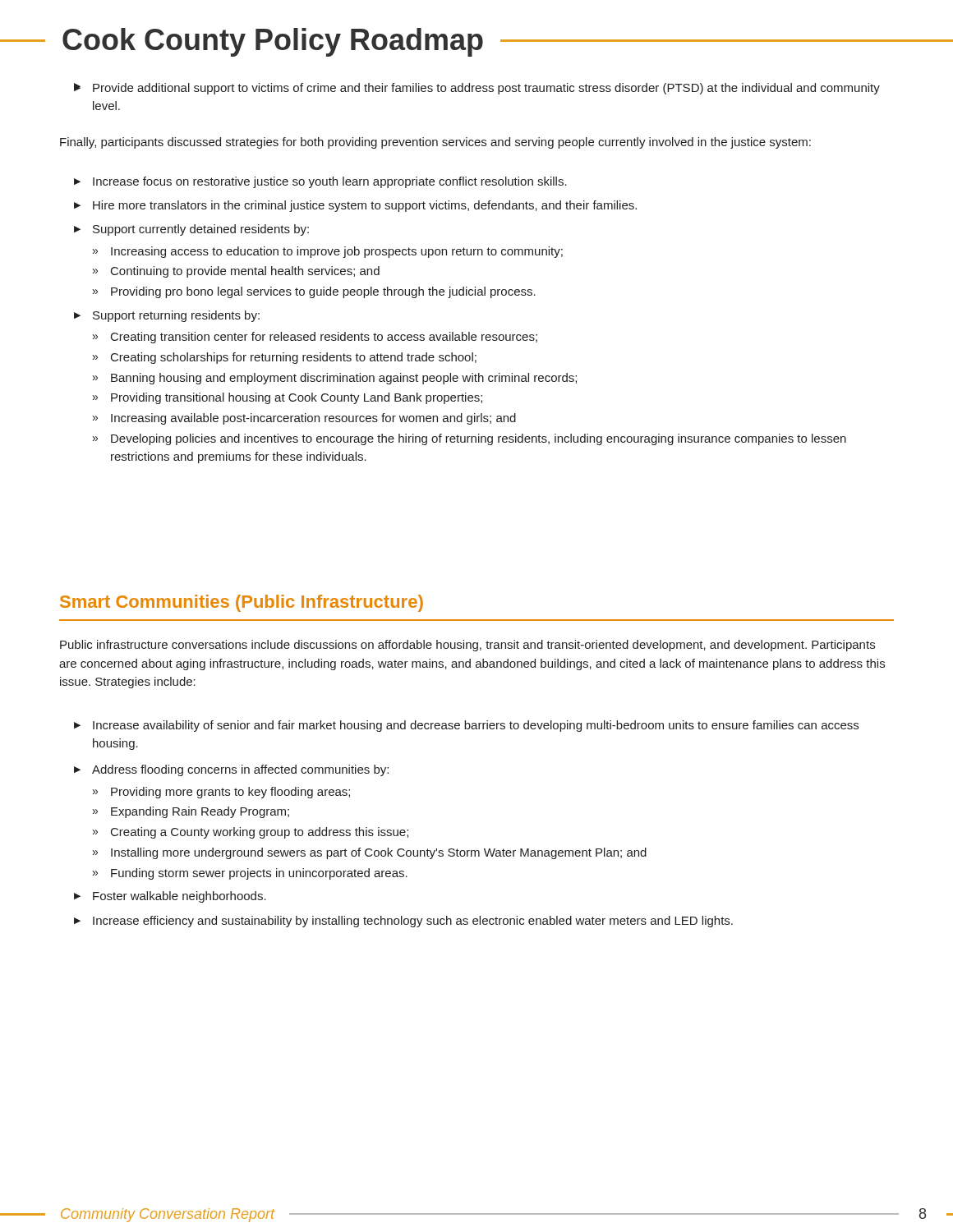The width and height of the screenshot is (953, 1232).
Task: Point to the region starting "» Providing pro"
Action: coord(314,291)
